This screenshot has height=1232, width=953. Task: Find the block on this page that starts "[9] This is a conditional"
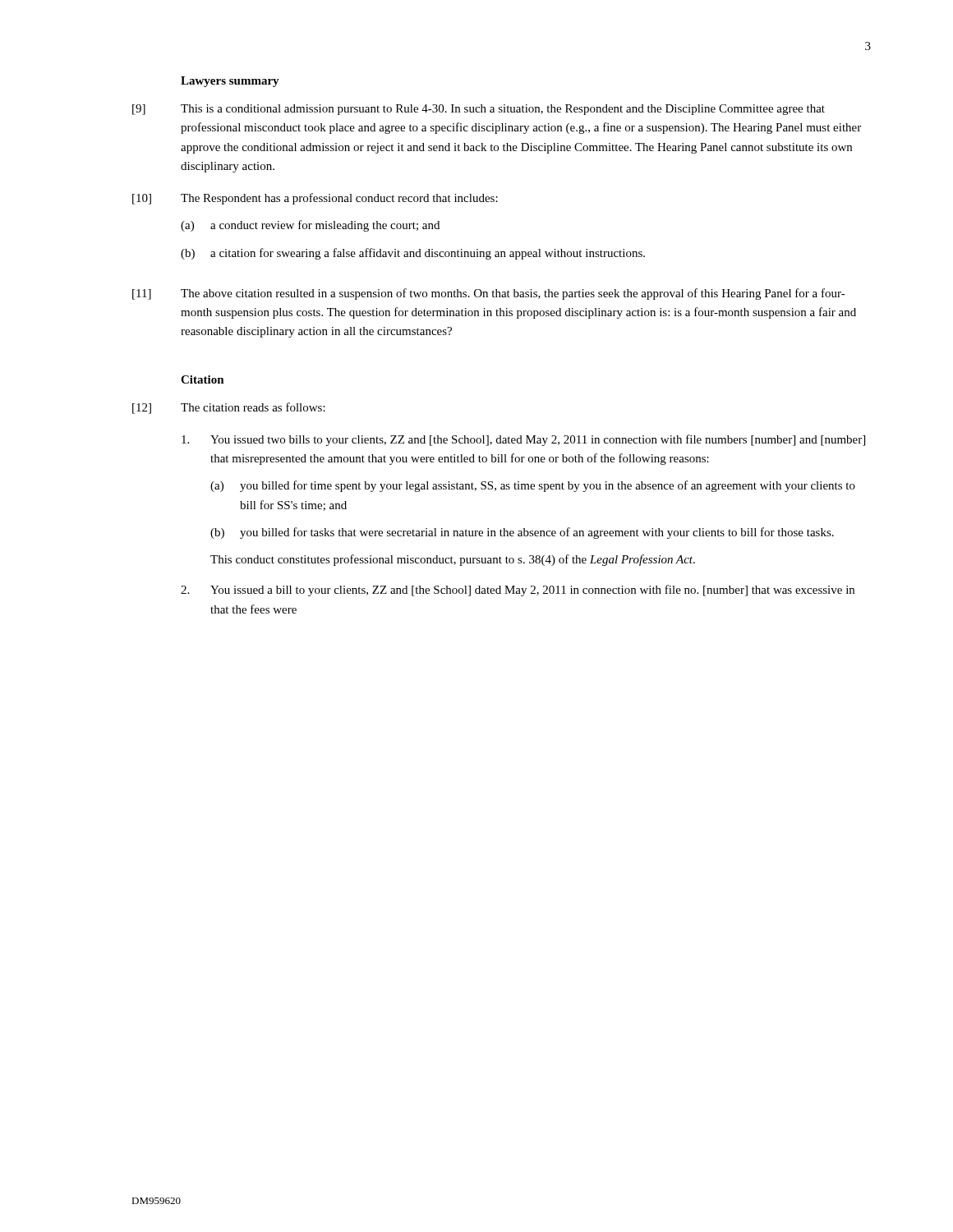(501, 138)
